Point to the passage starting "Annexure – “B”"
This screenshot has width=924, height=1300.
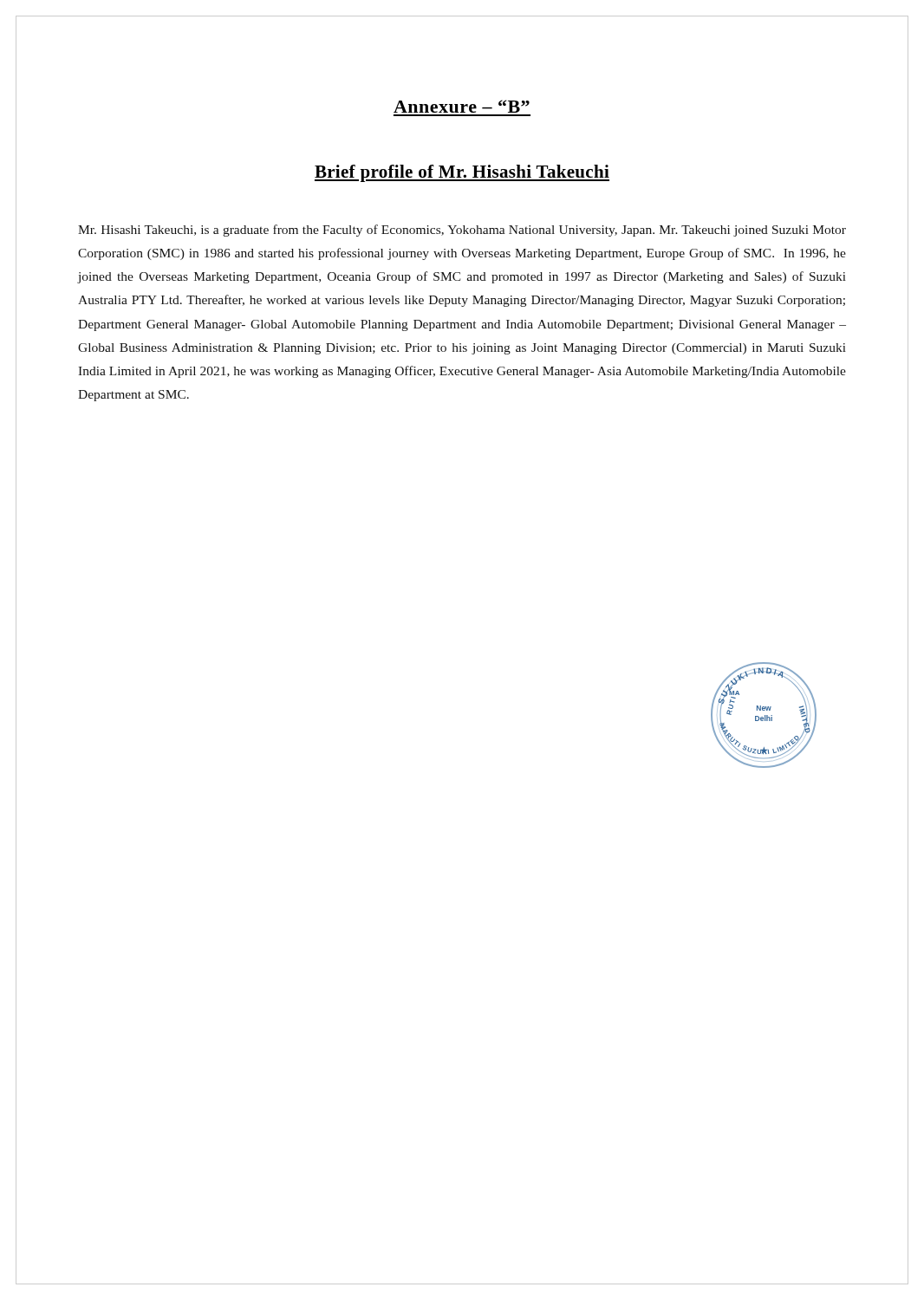(x=462, y=106)
